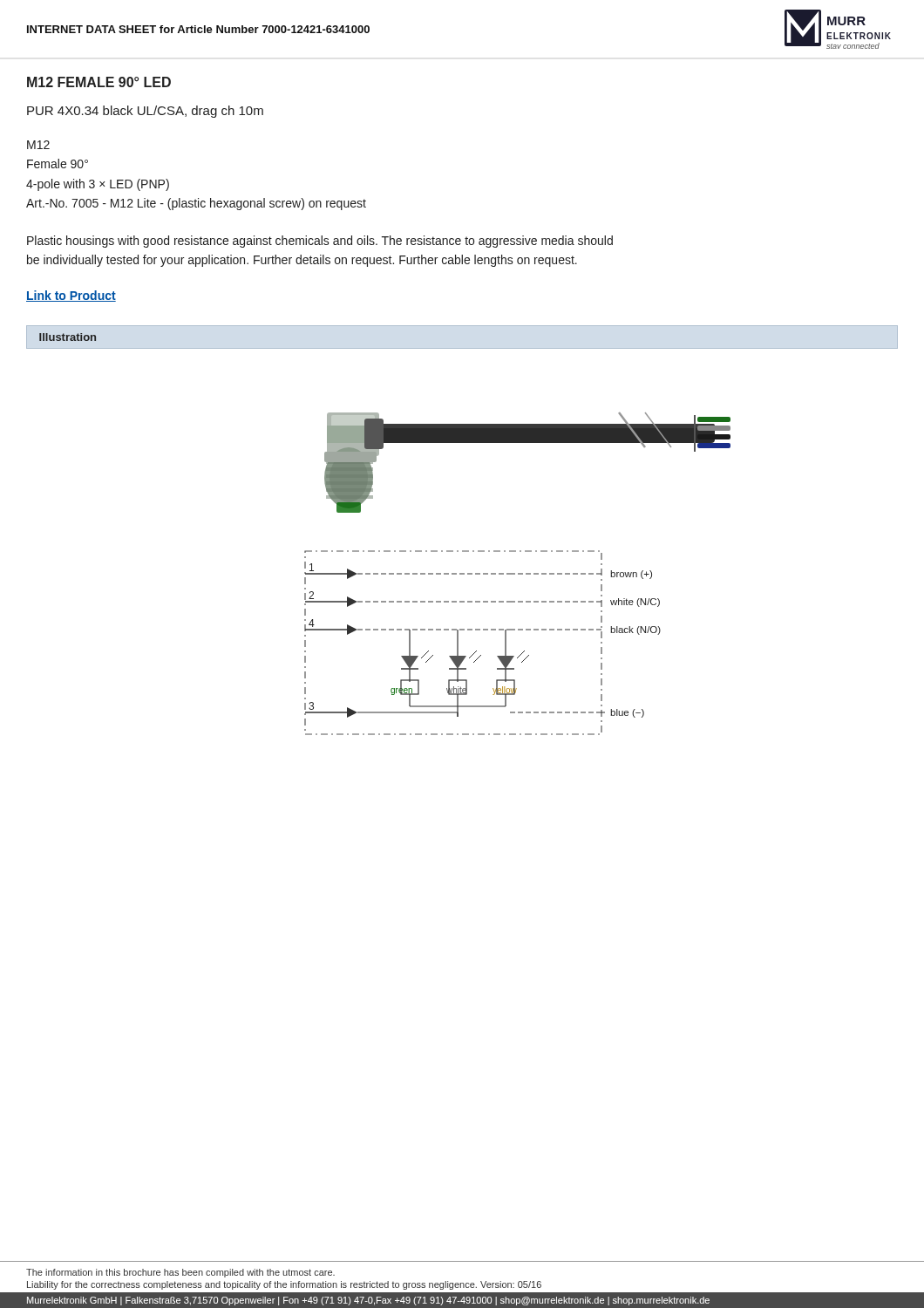Point to the passage starting "PUR 4X0.34 black UL/CSA, drag"

[x=145, y=110]
